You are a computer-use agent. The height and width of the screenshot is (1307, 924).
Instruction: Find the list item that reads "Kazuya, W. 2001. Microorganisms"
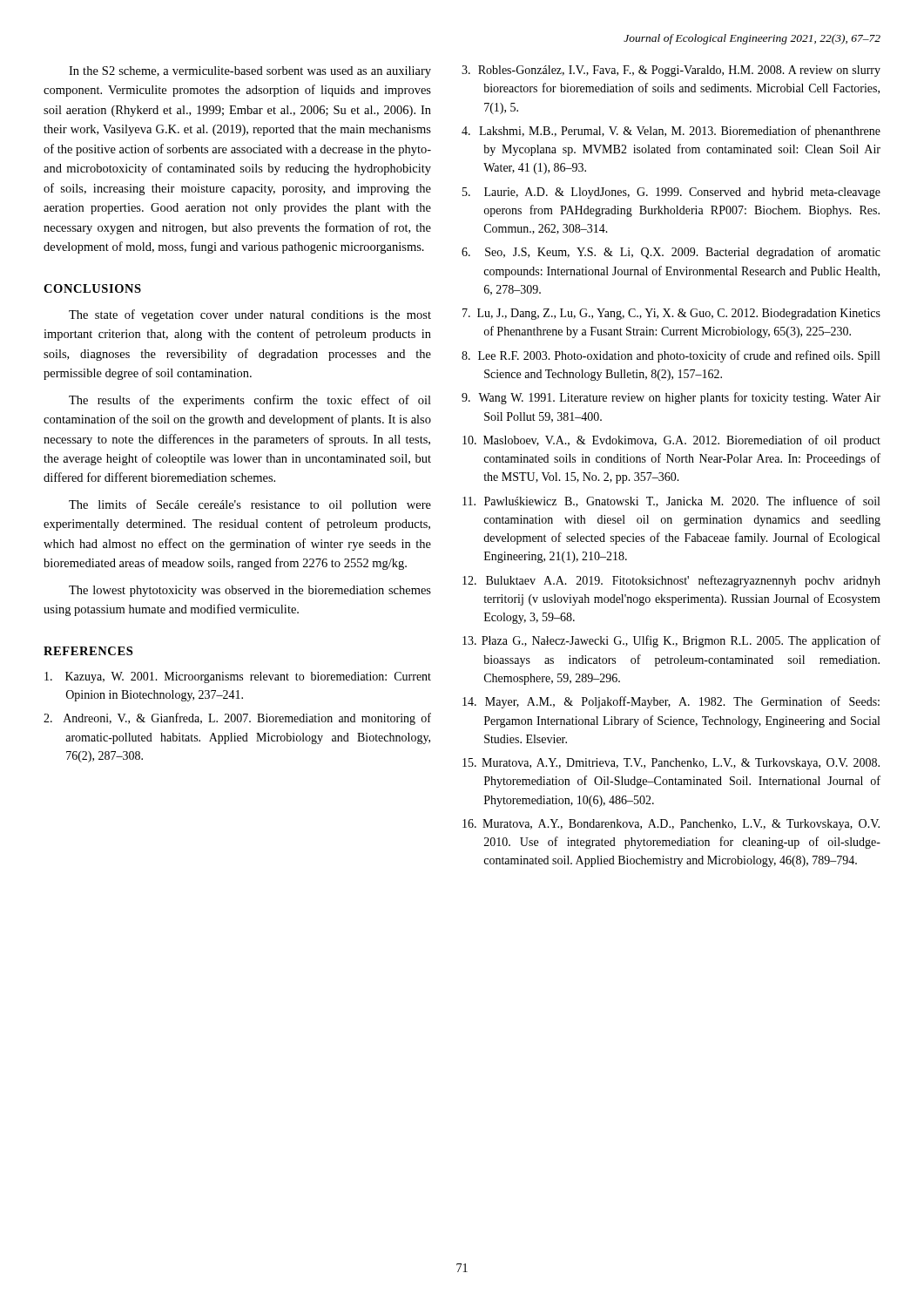(237, 686)
